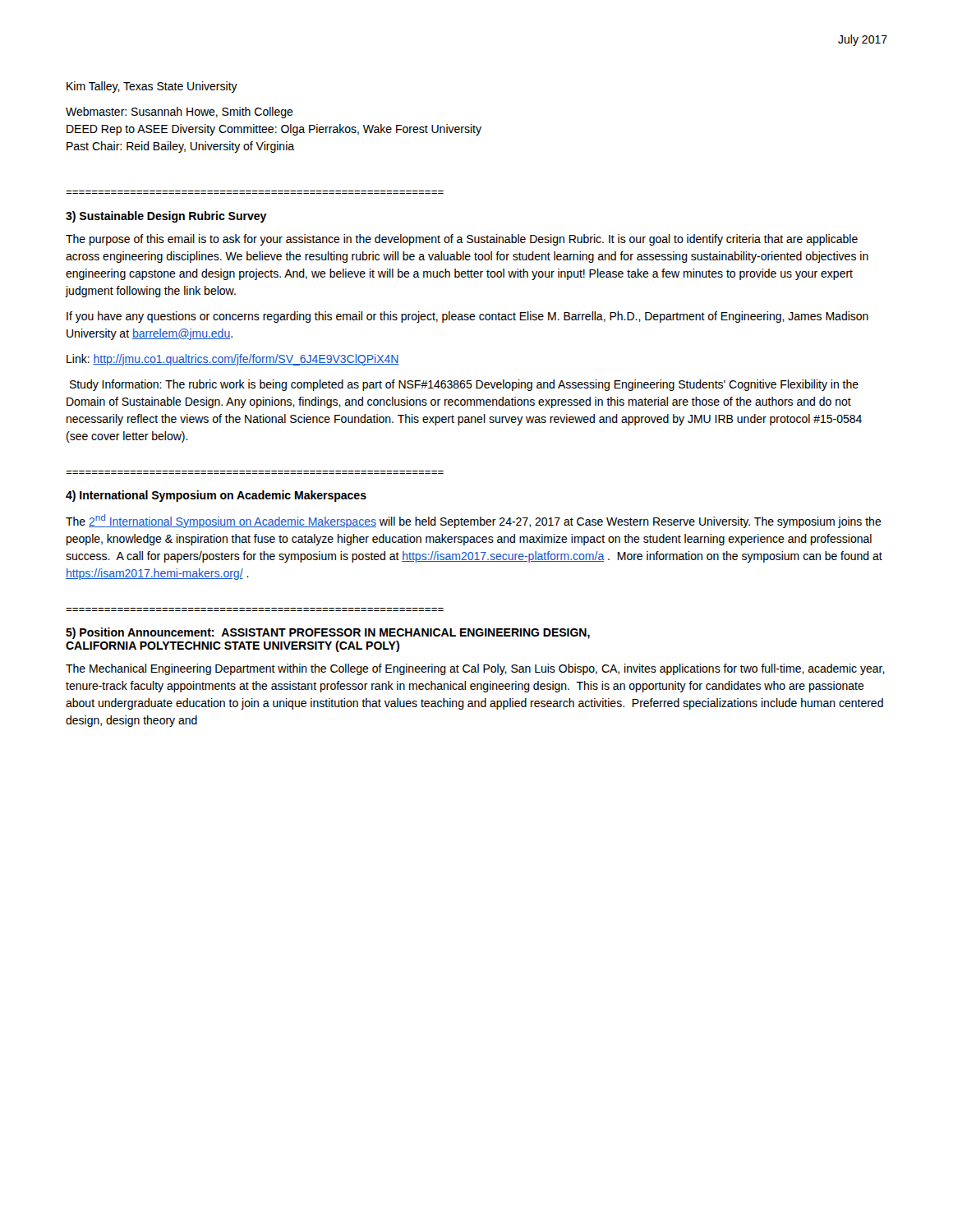Navigate to the passage starting "The 2nd International Symposium on Academic"
The height and width of the screenshot is (1232, 953).
point(474,546)
